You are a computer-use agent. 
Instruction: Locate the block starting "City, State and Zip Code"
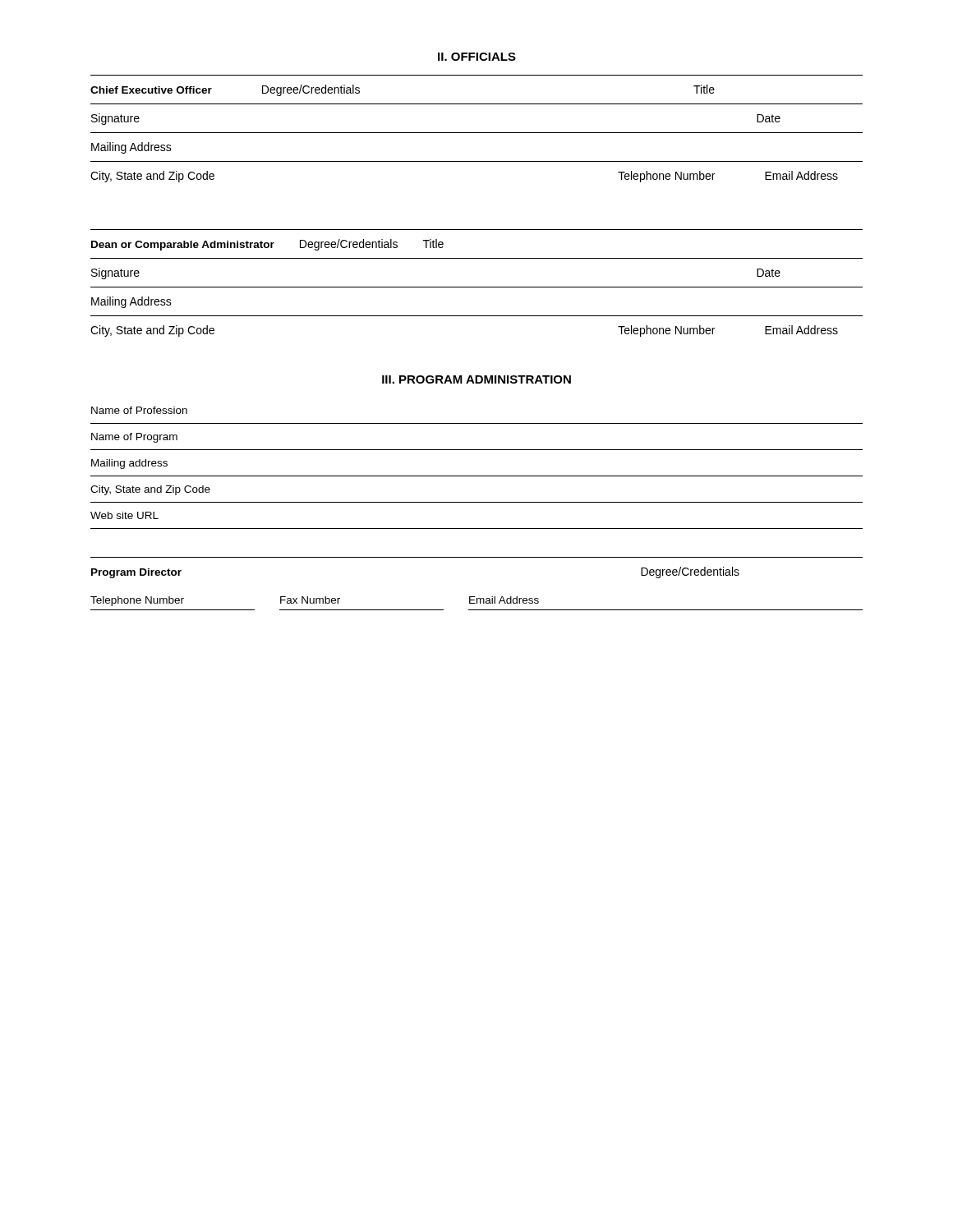(150, 489)
